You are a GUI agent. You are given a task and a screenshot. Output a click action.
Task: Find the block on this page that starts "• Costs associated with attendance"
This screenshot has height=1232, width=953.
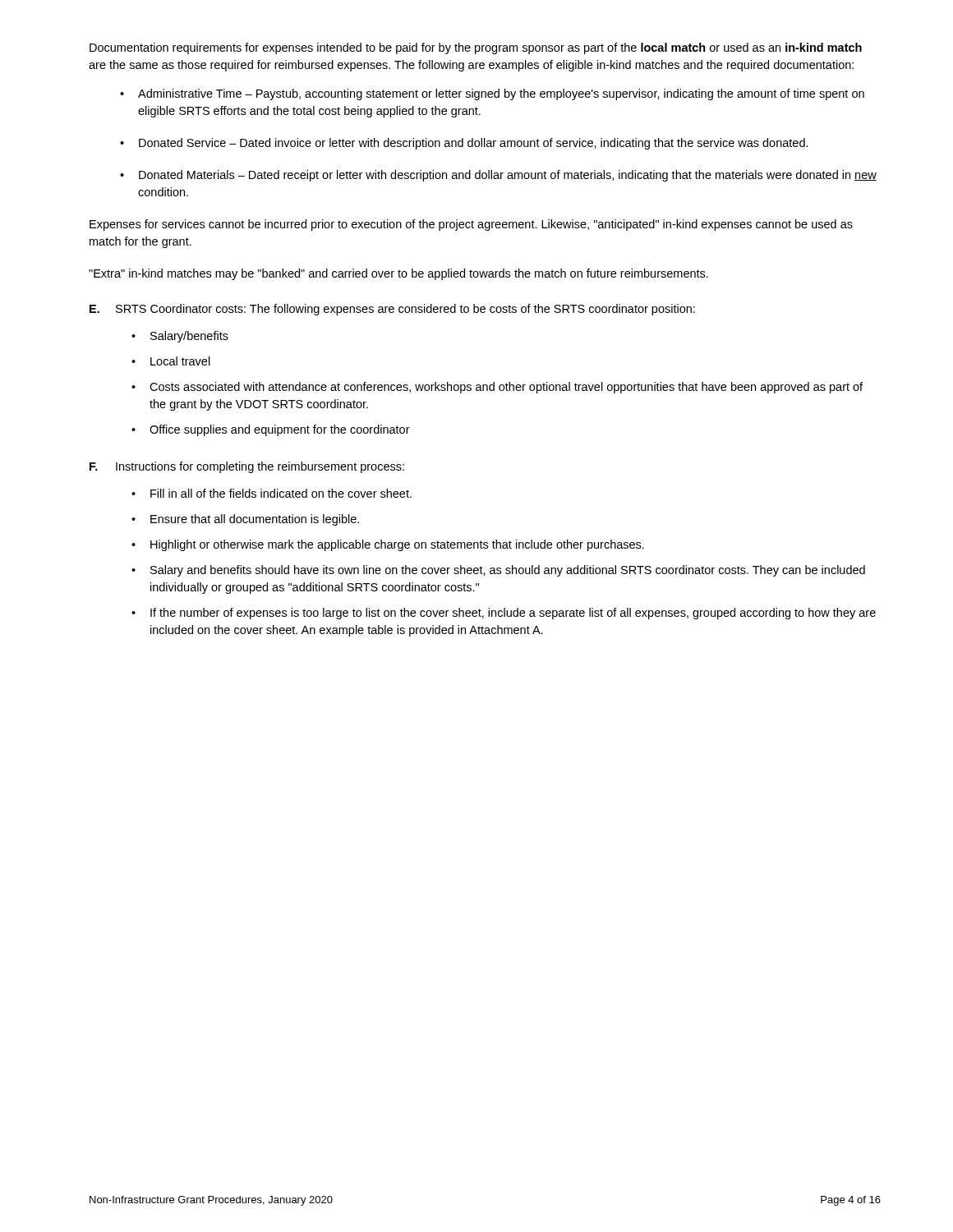506,396
